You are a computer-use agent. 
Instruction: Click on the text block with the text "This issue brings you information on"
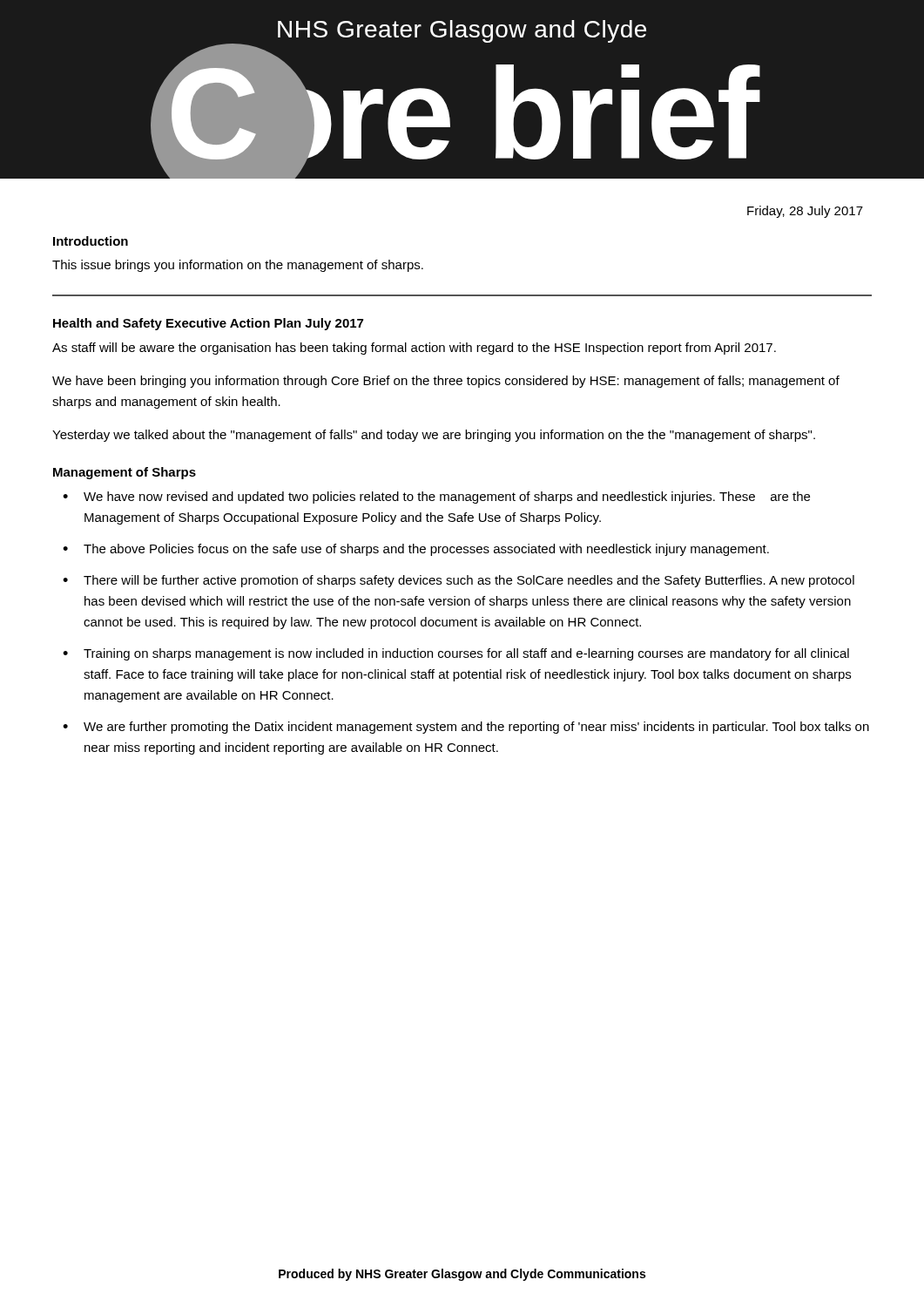pos(238,264)
